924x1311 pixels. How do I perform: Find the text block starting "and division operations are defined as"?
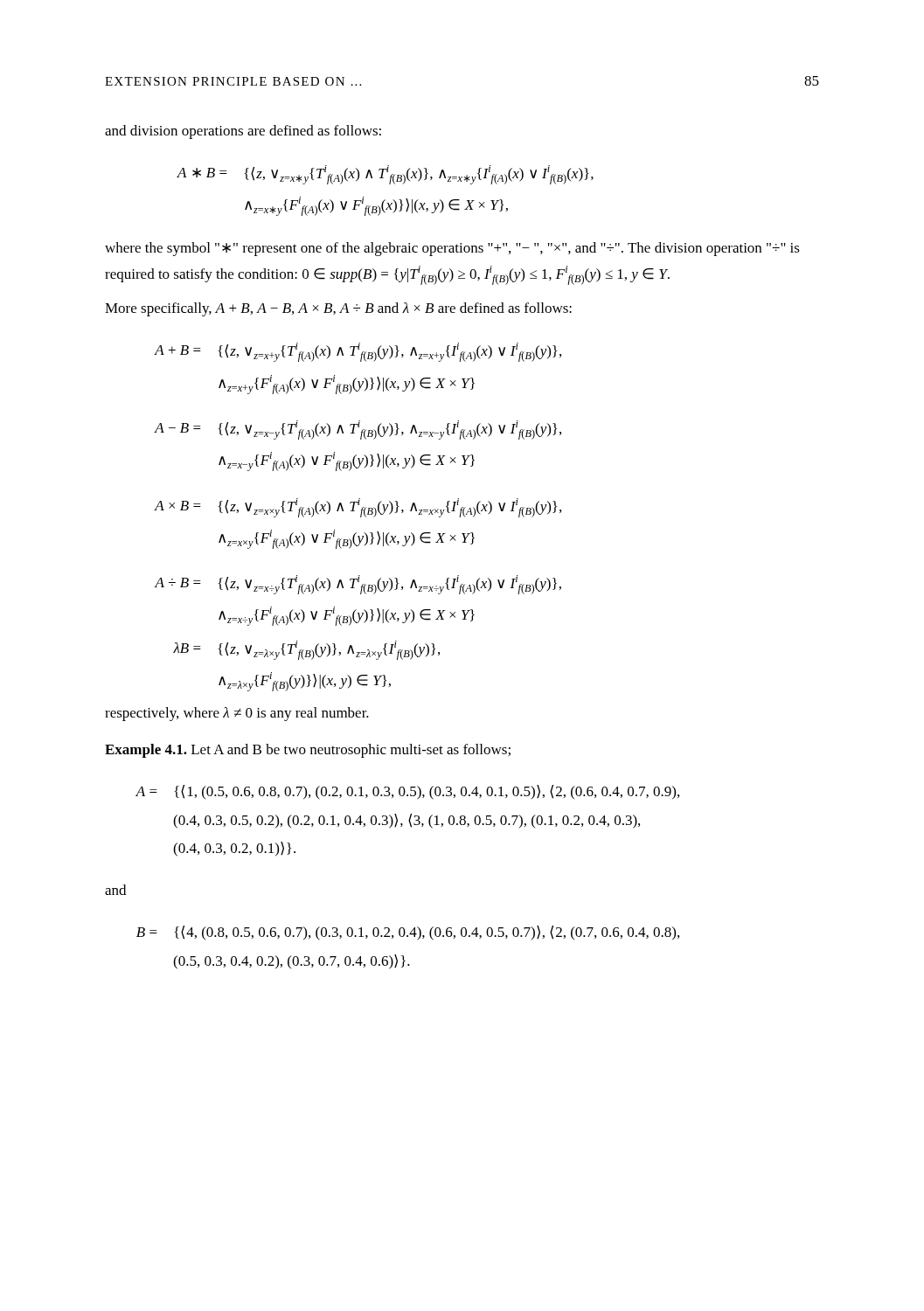(x=244, y=130)
